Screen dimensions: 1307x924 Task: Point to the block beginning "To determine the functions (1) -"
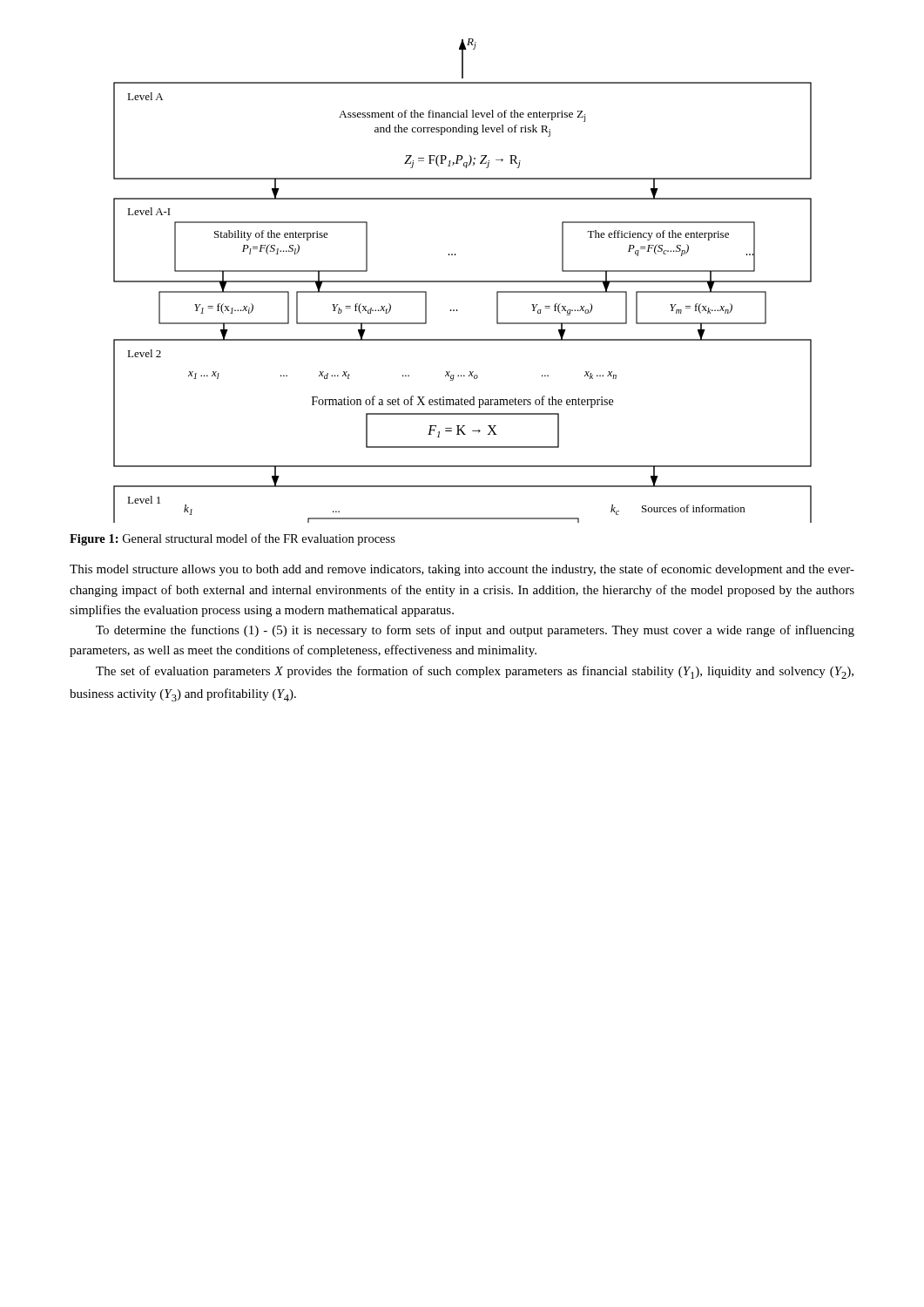(x=462, y=640)
